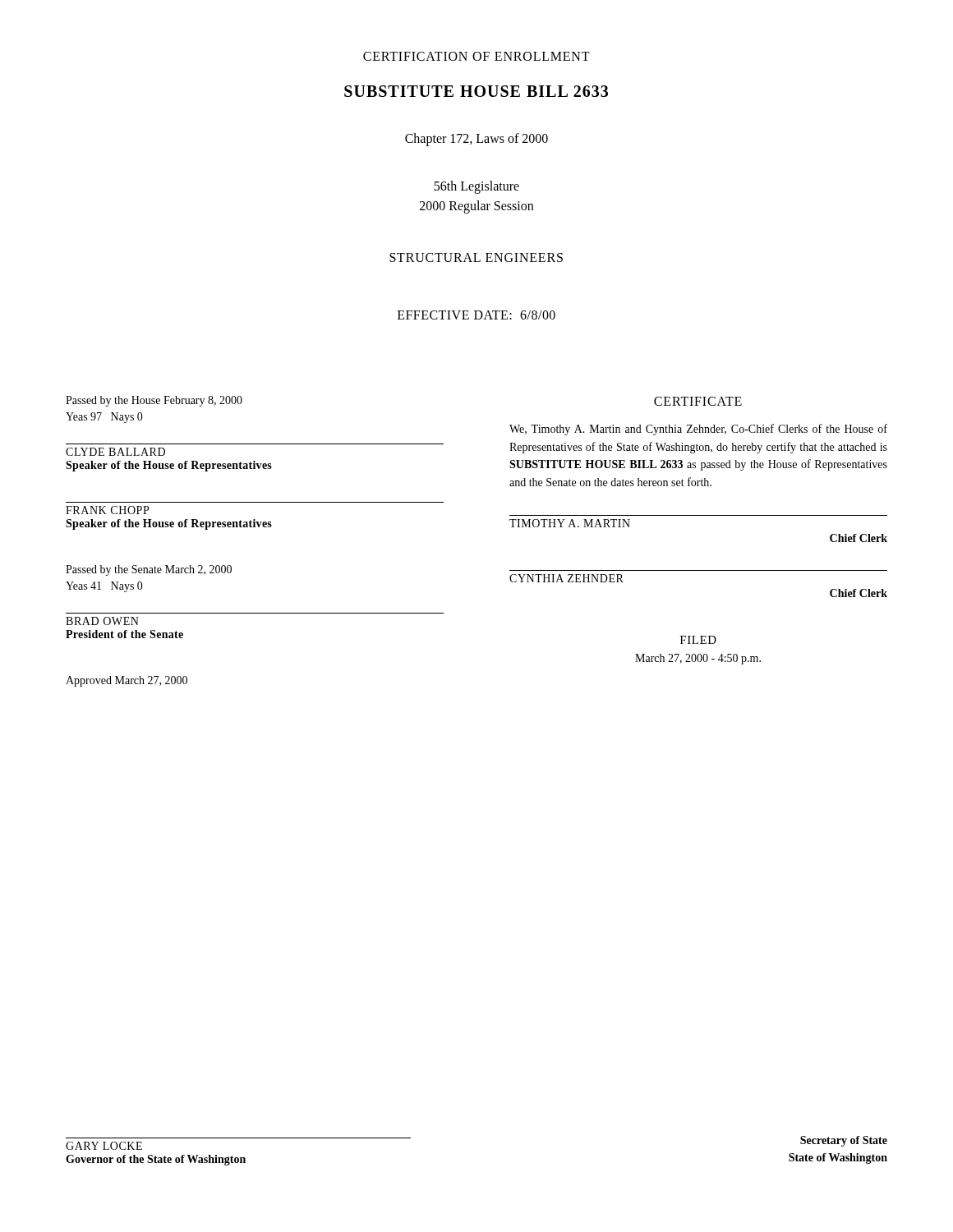
Task: Select the passage starting "CLYDE BALLARD Speaker of the House of Representatives"
Action: (255, 458)
